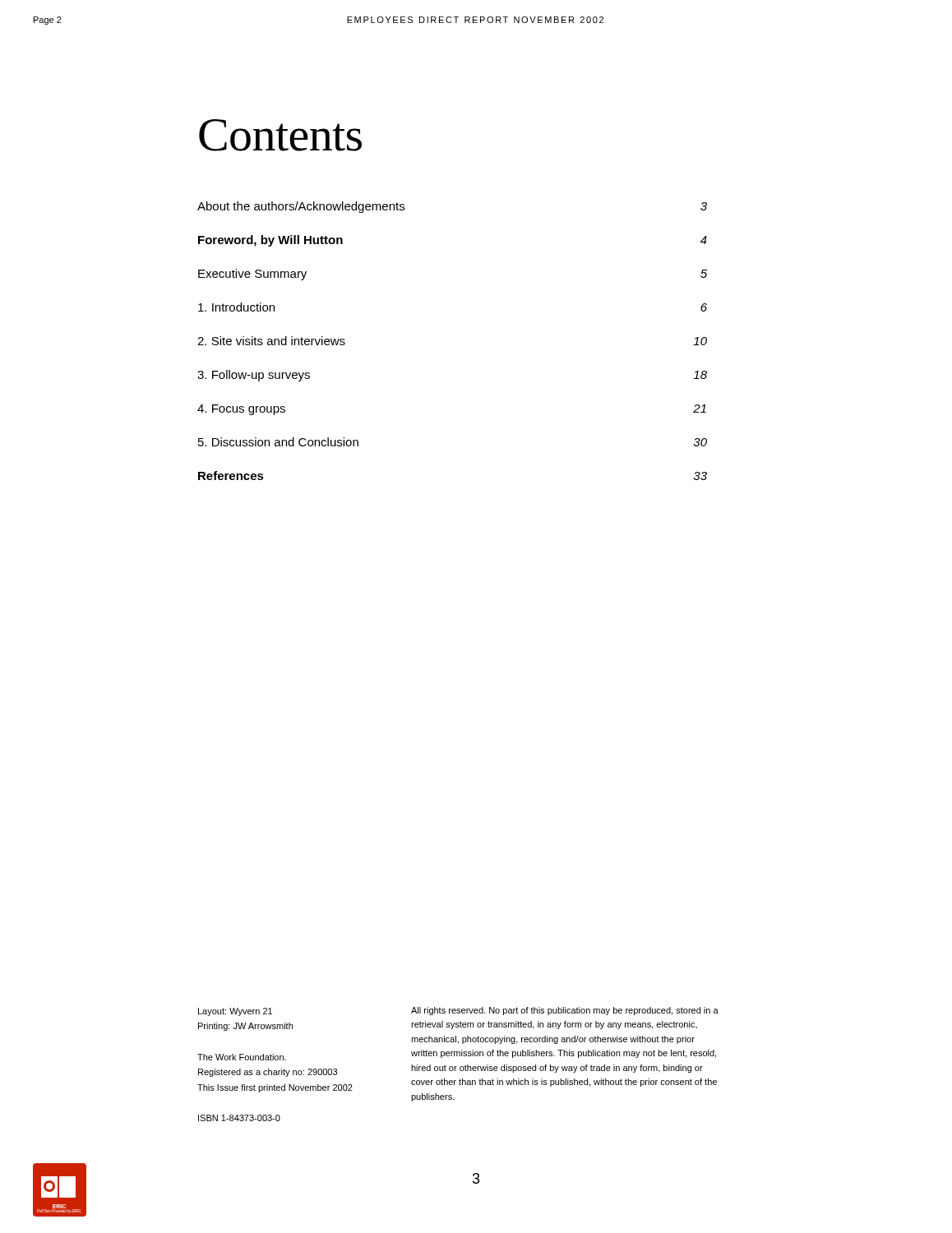Point to the element starting "Executive Summary 5"
Viewport: 952px width, 1233px height.
(259, 274)
